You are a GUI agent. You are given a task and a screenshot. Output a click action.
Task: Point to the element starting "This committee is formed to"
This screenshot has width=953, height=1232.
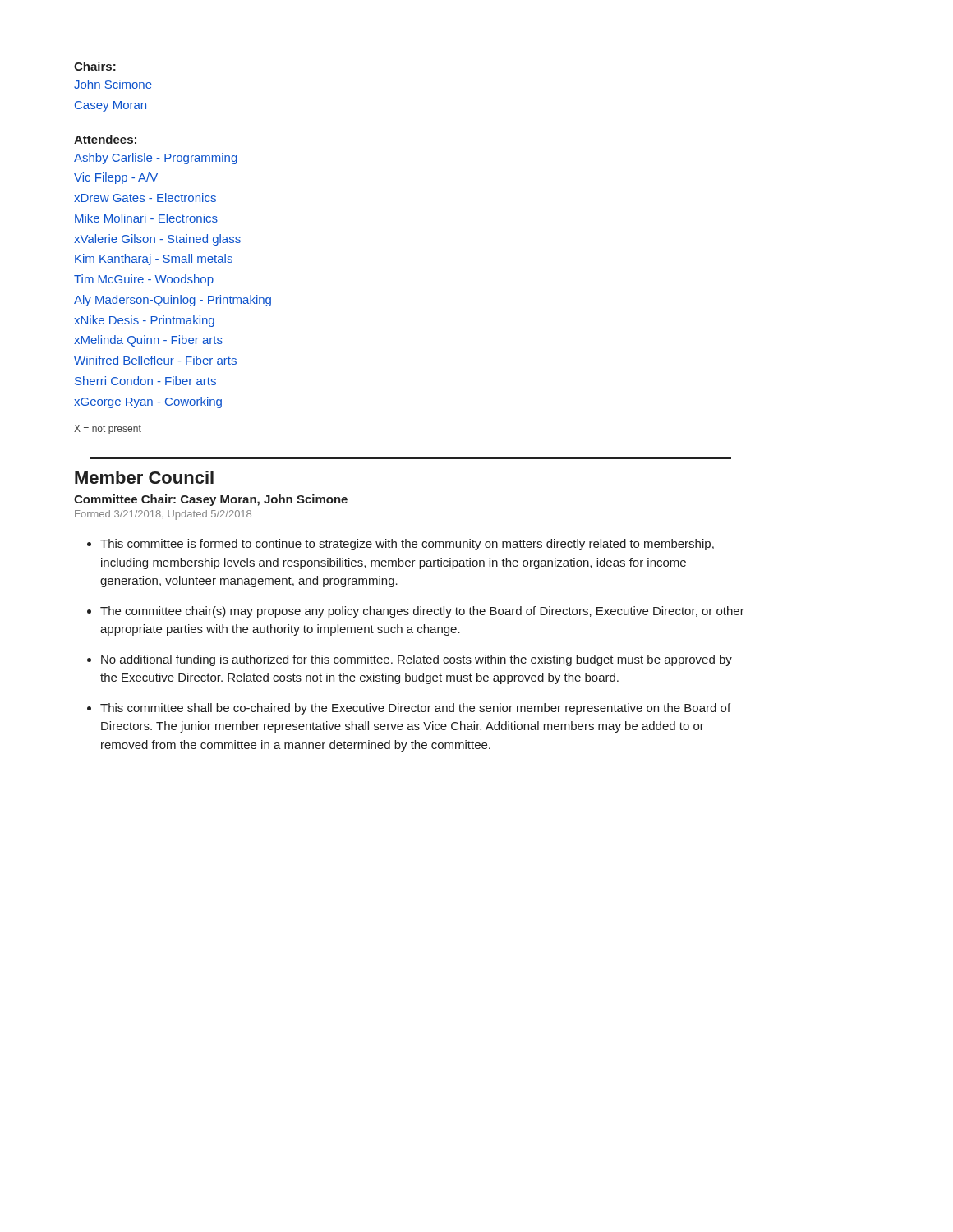407,562
